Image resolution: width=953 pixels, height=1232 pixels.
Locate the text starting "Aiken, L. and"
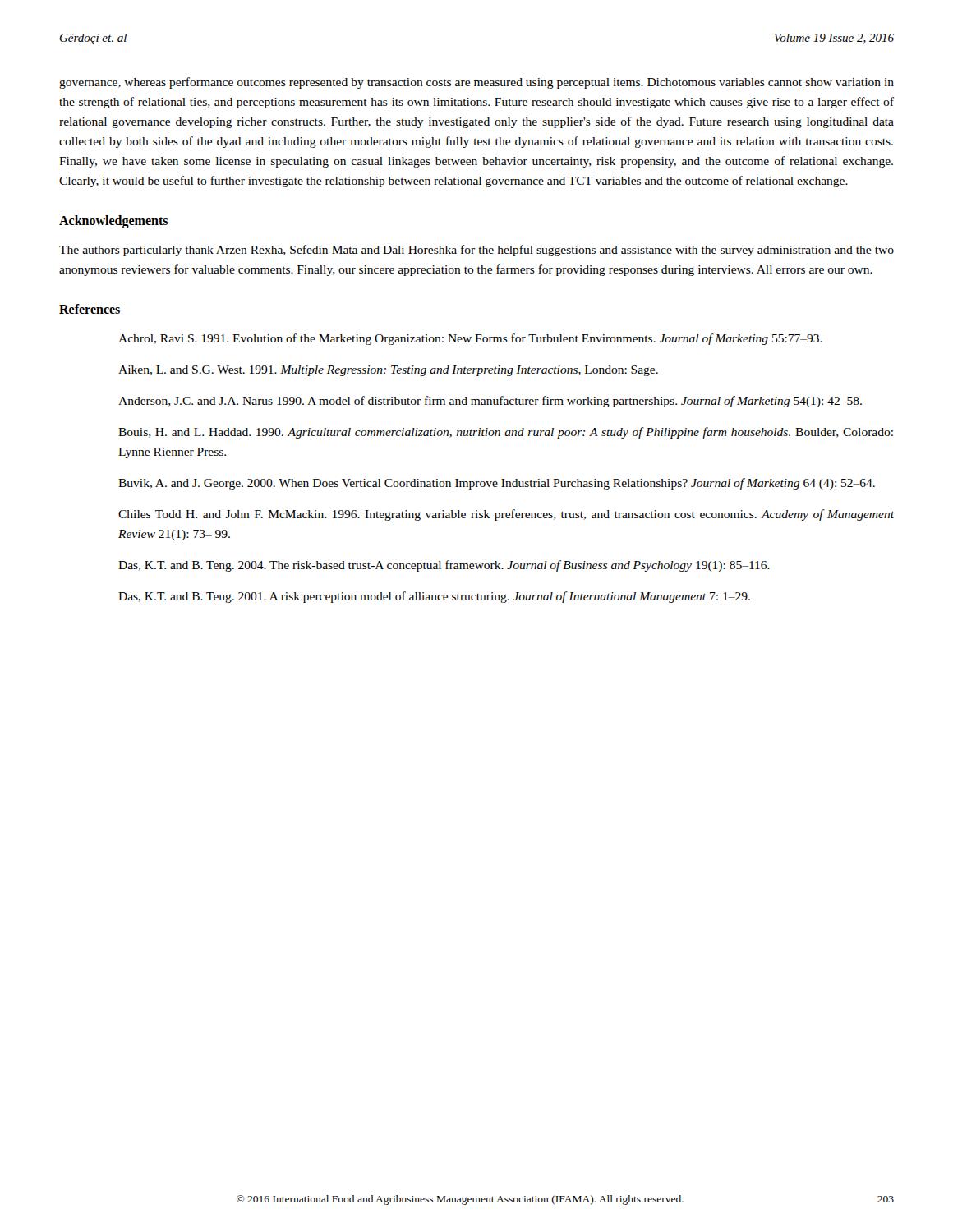pos(476,370)
